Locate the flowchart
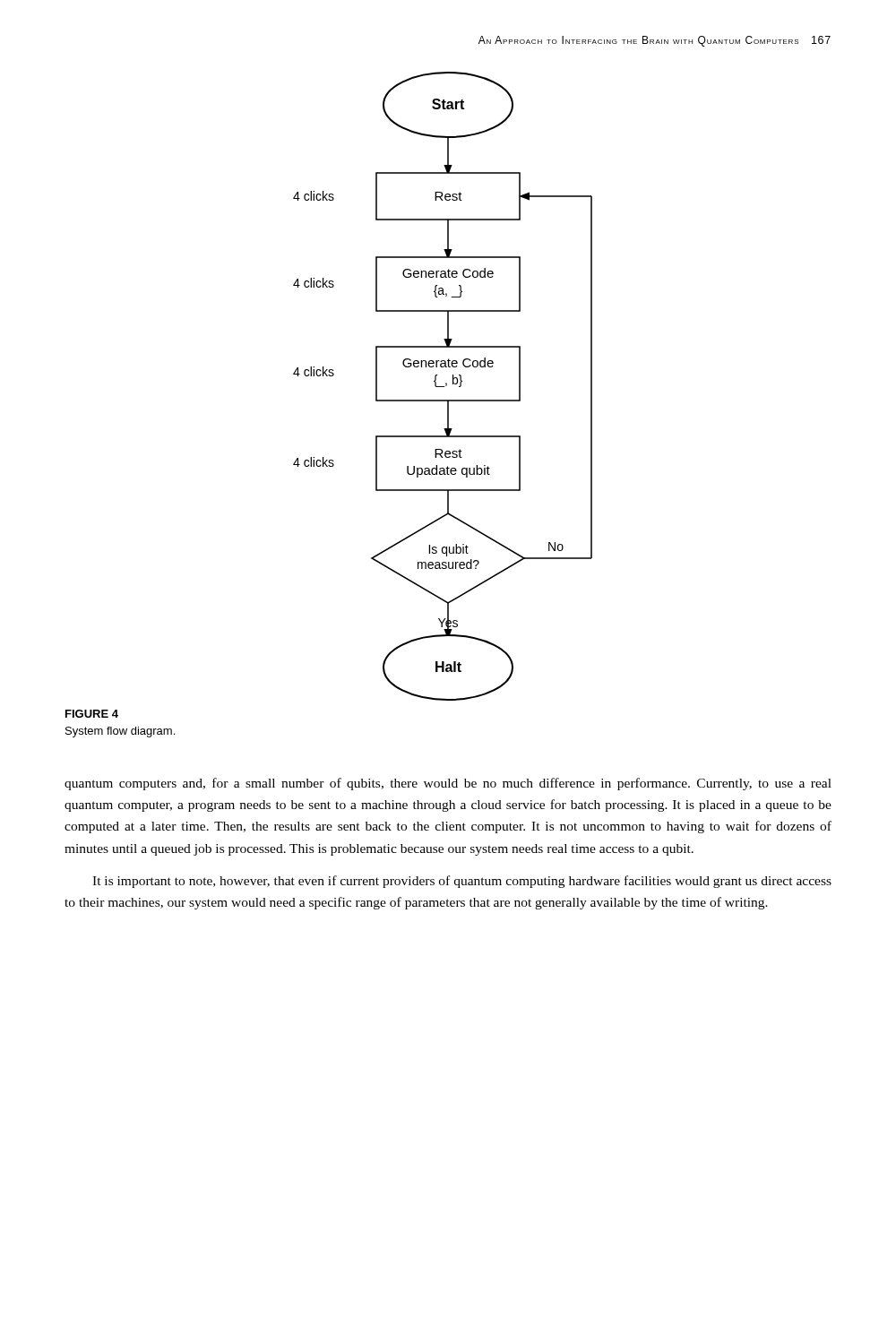896x1344 pixels. [x=448, y=381]
